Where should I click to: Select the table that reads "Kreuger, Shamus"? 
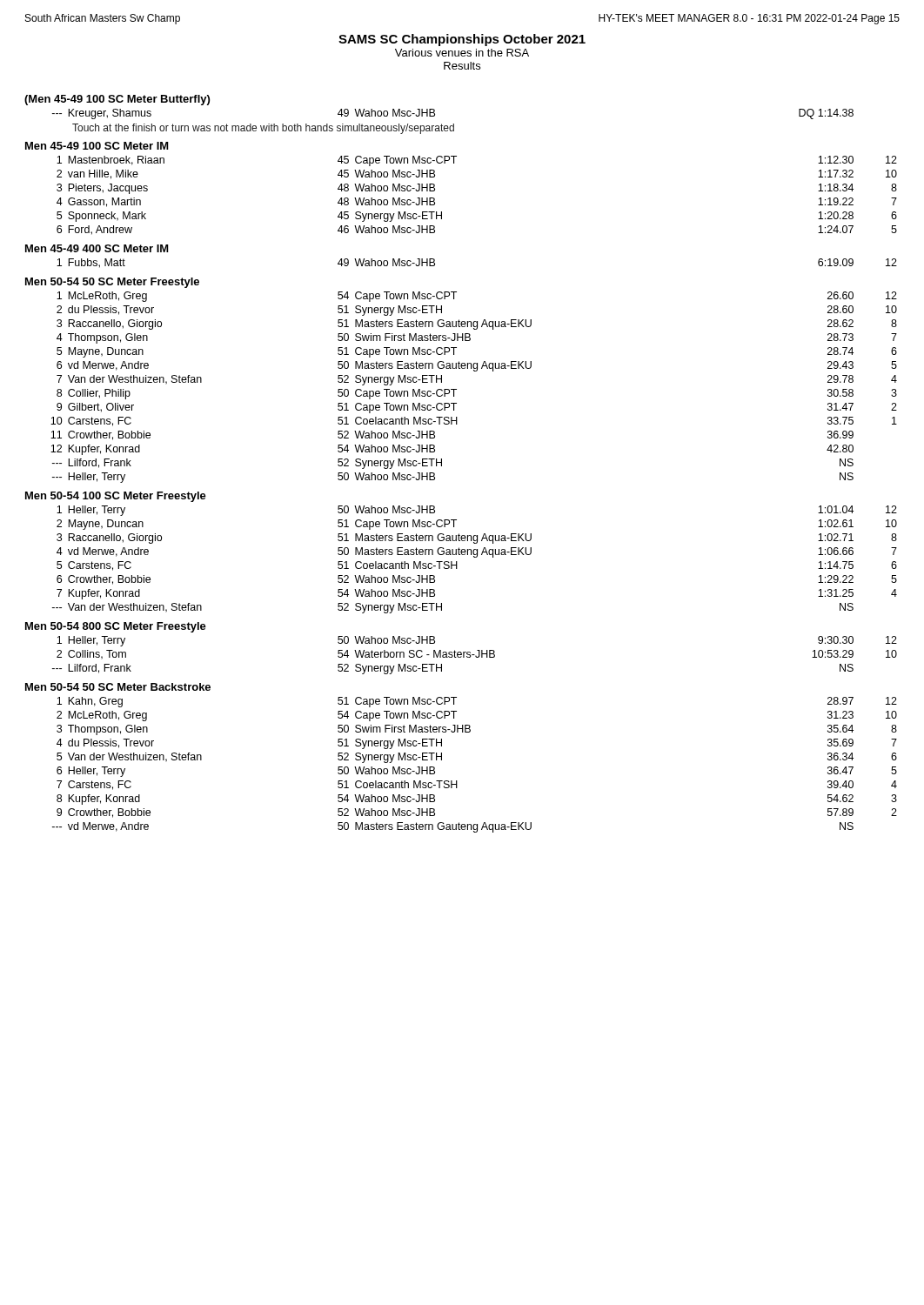(x=462, y=120)
